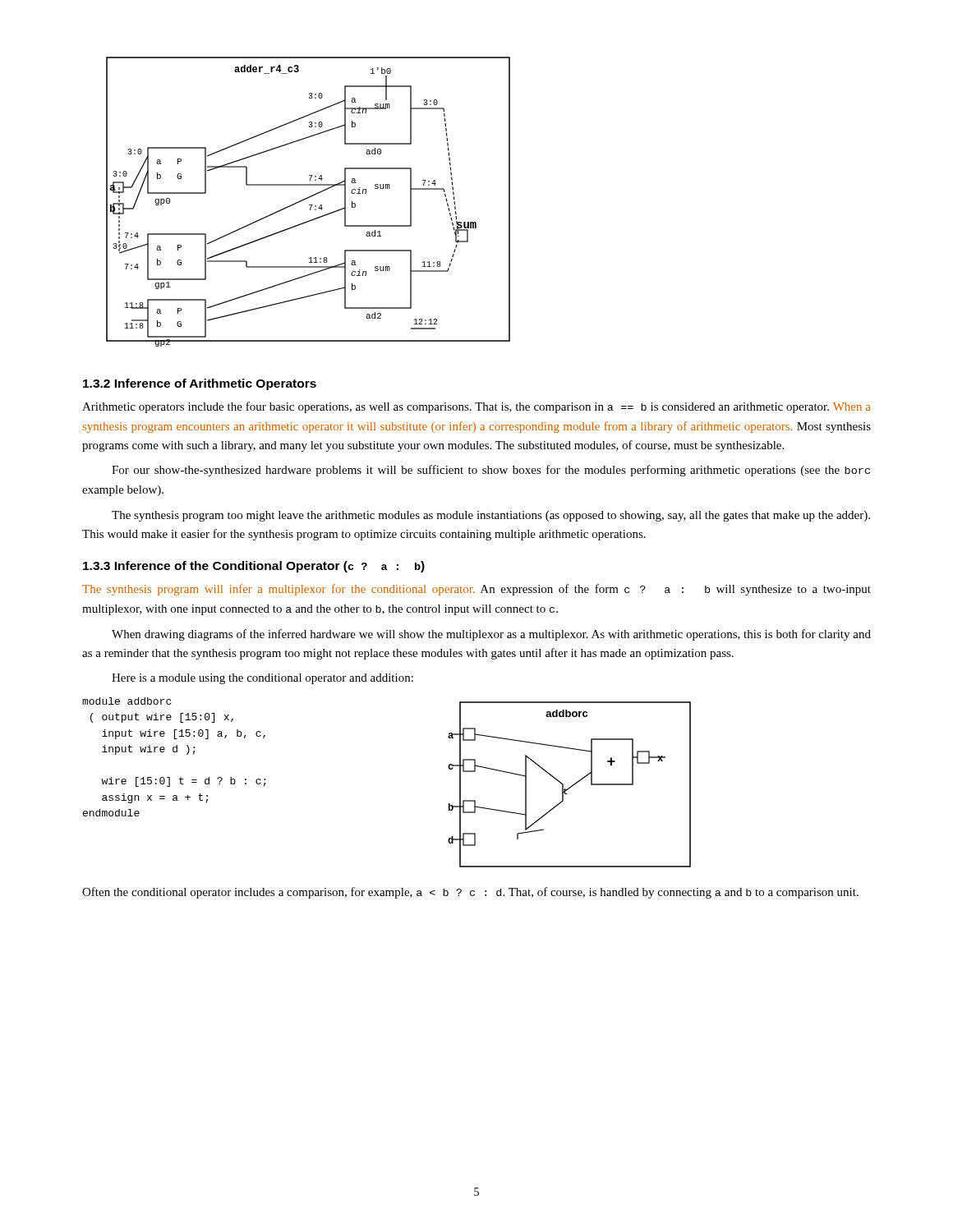The width and height of the screenshot is (953, 1232).
Task: Point to the element starting "The synthesis program will infer a multiplexor"
Action: pos(476,634)
